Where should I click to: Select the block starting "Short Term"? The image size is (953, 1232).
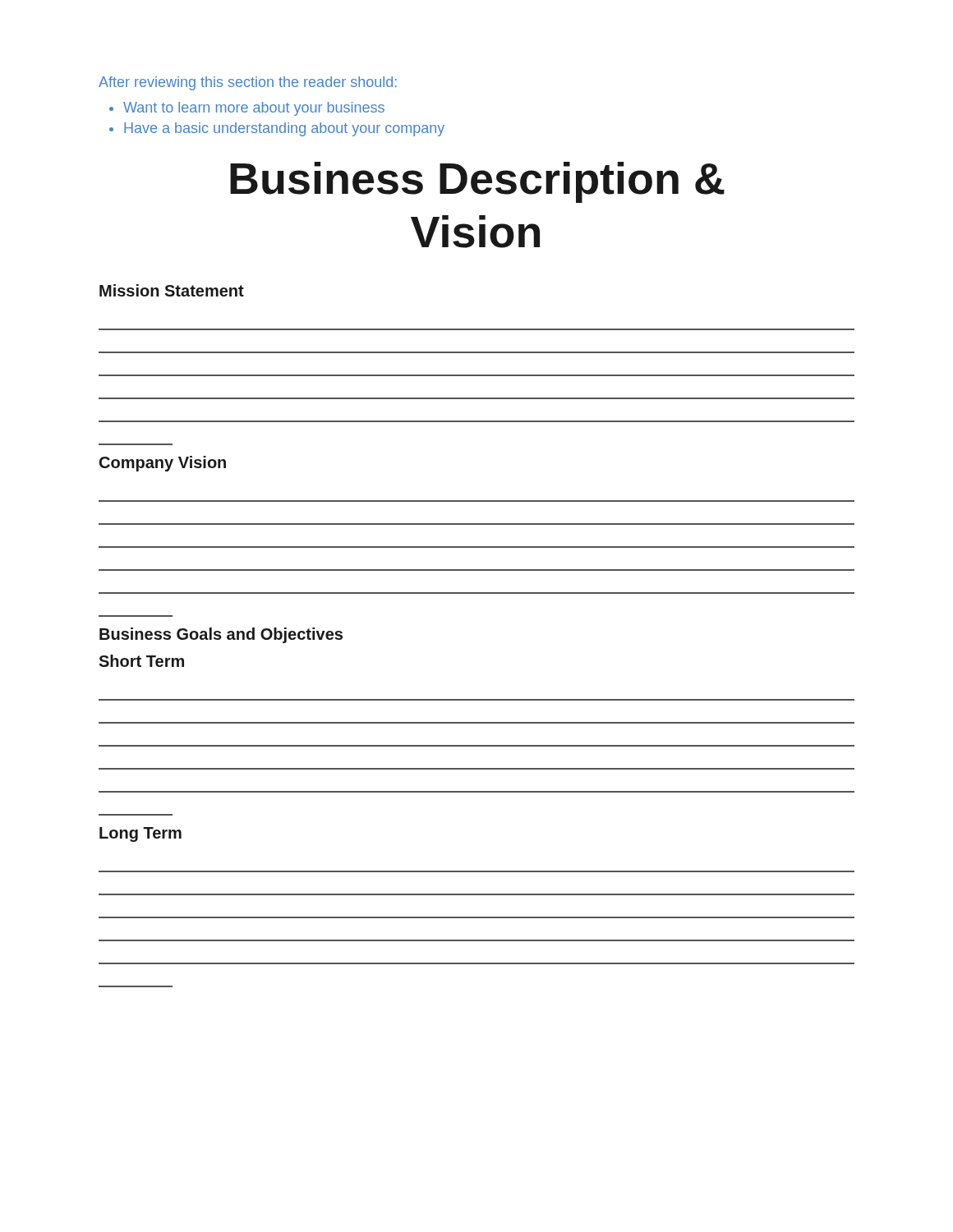point(141,661)
